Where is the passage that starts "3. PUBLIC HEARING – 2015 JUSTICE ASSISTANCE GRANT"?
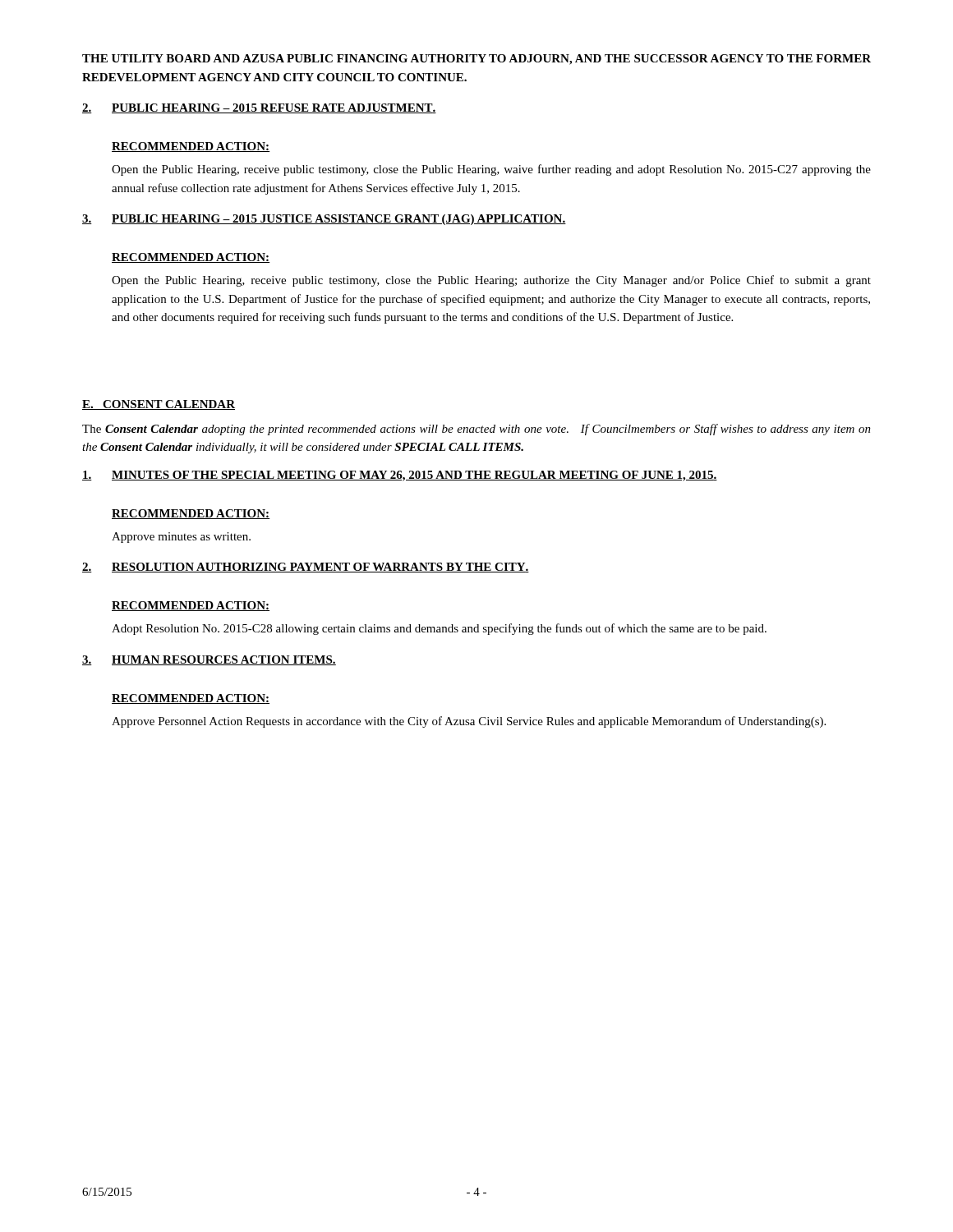This screenshot has height=1232, width=953. (324, 219)
